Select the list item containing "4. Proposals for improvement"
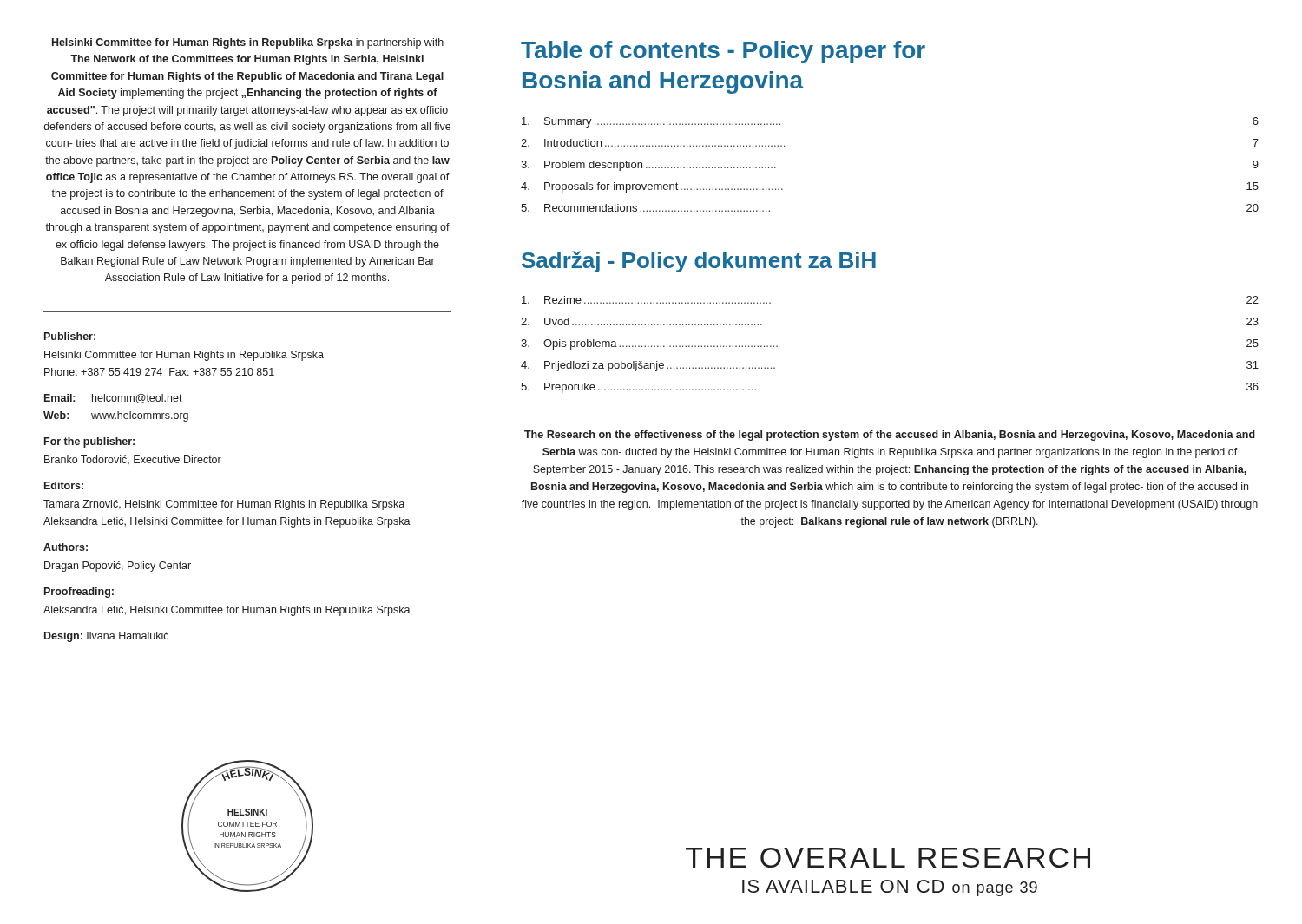The width and height of the screenshot is (1302, 924). click(x=614, y=187)
